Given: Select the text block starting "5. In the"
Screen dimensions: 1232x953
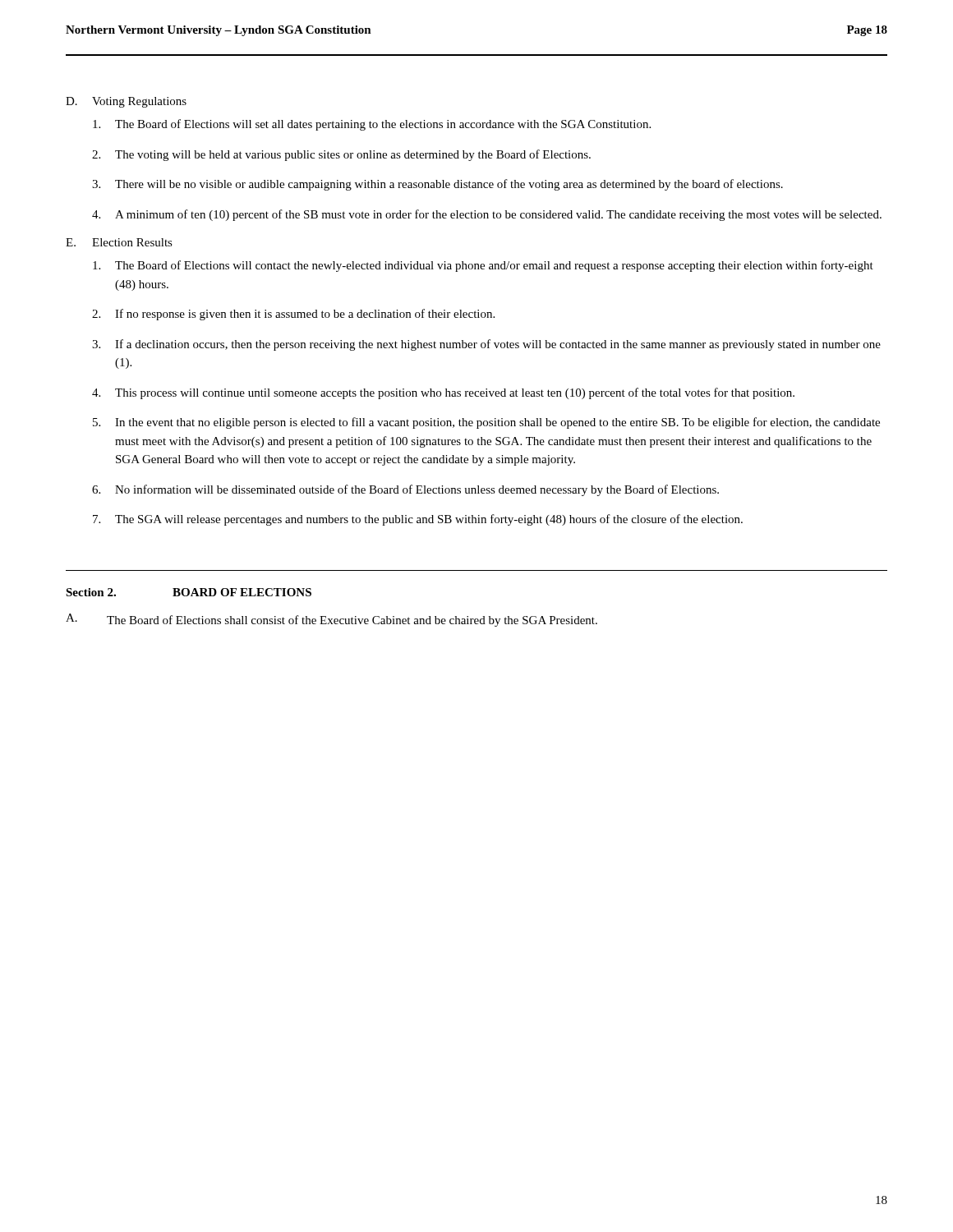Looking at the screenshot, I should [490, 441].
